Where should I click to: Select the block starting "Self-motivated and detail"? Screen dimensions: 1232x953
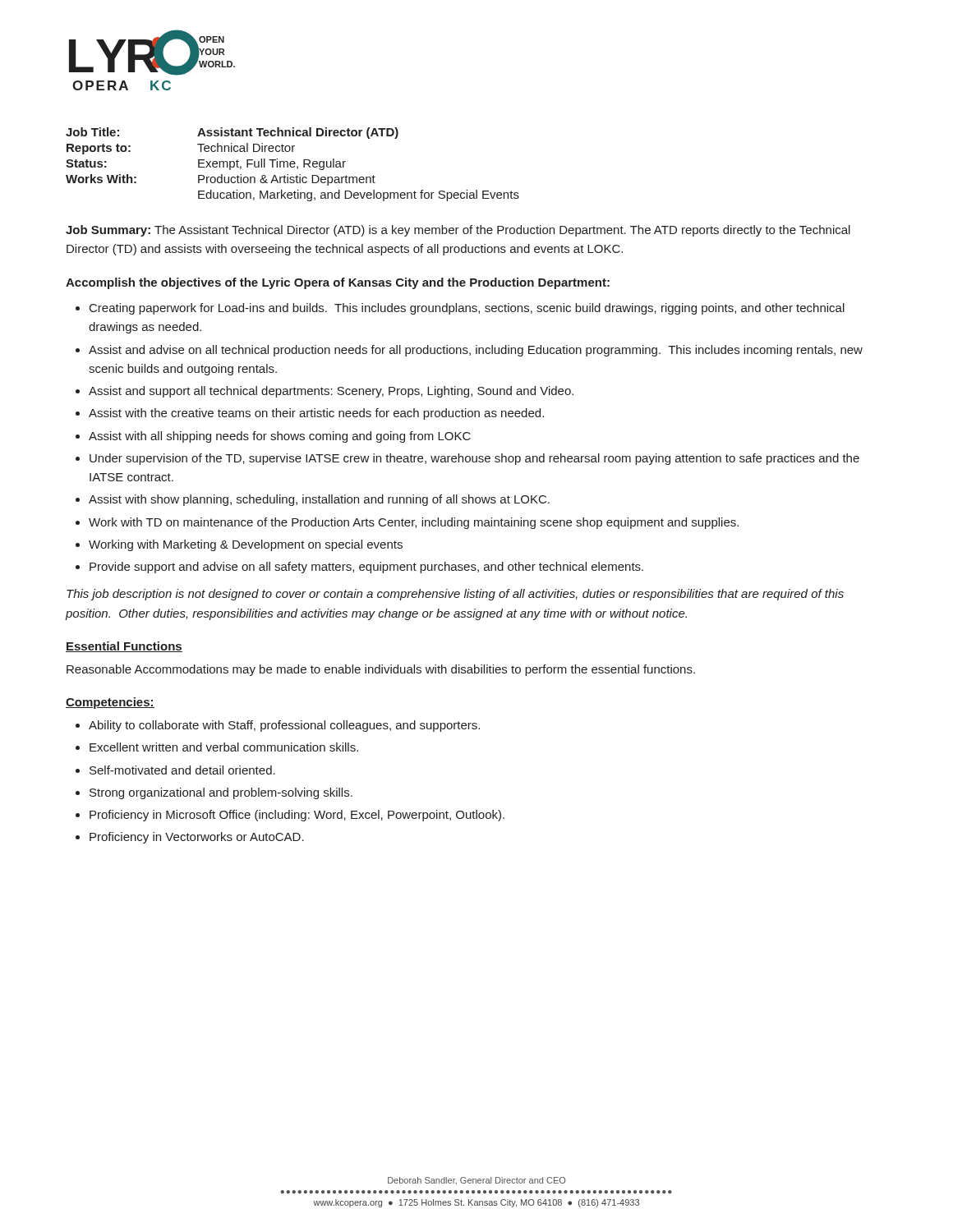182,770
